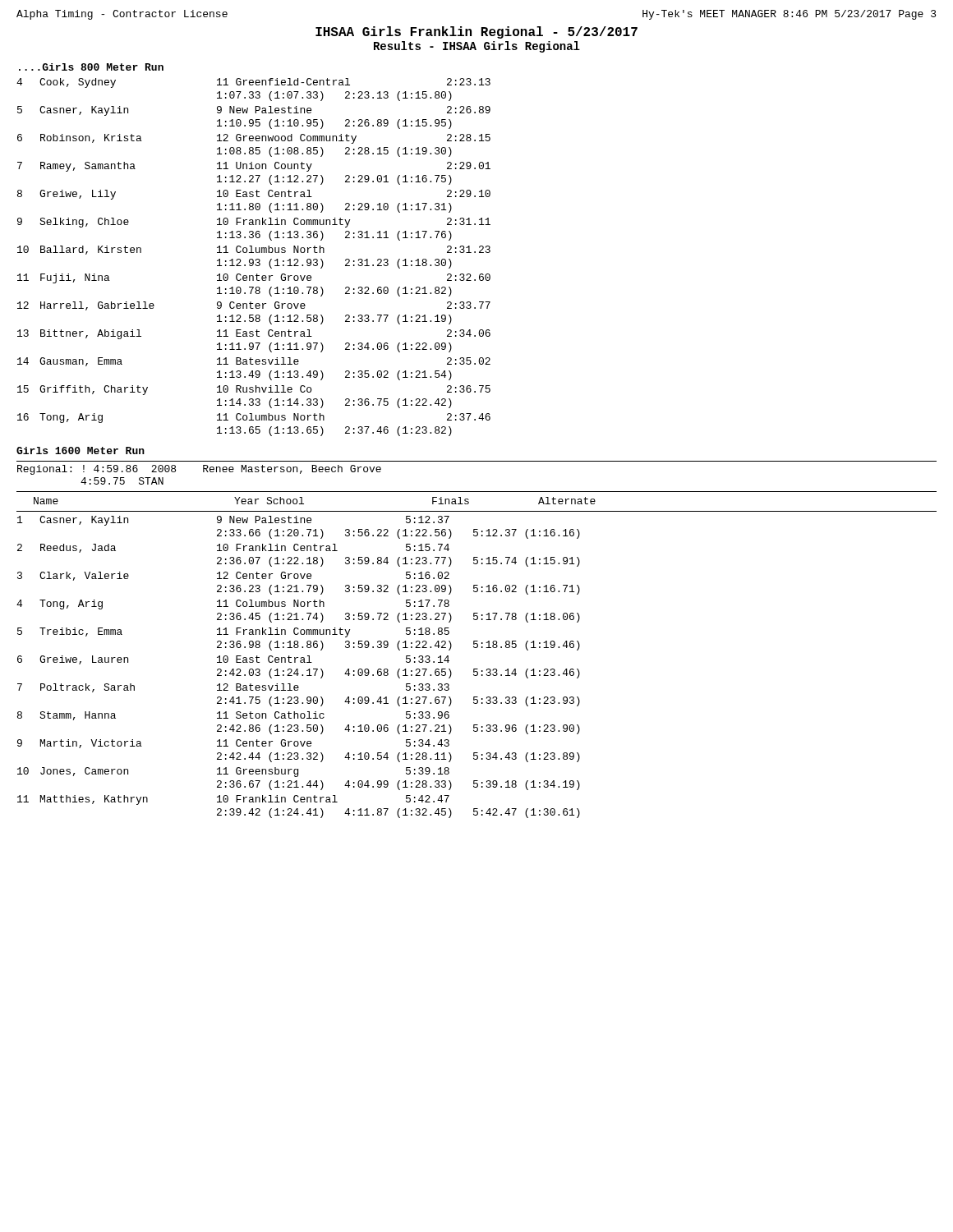Click on the table containing "1 Casner, Kaylin 9 New"

(x=476, y=667)
